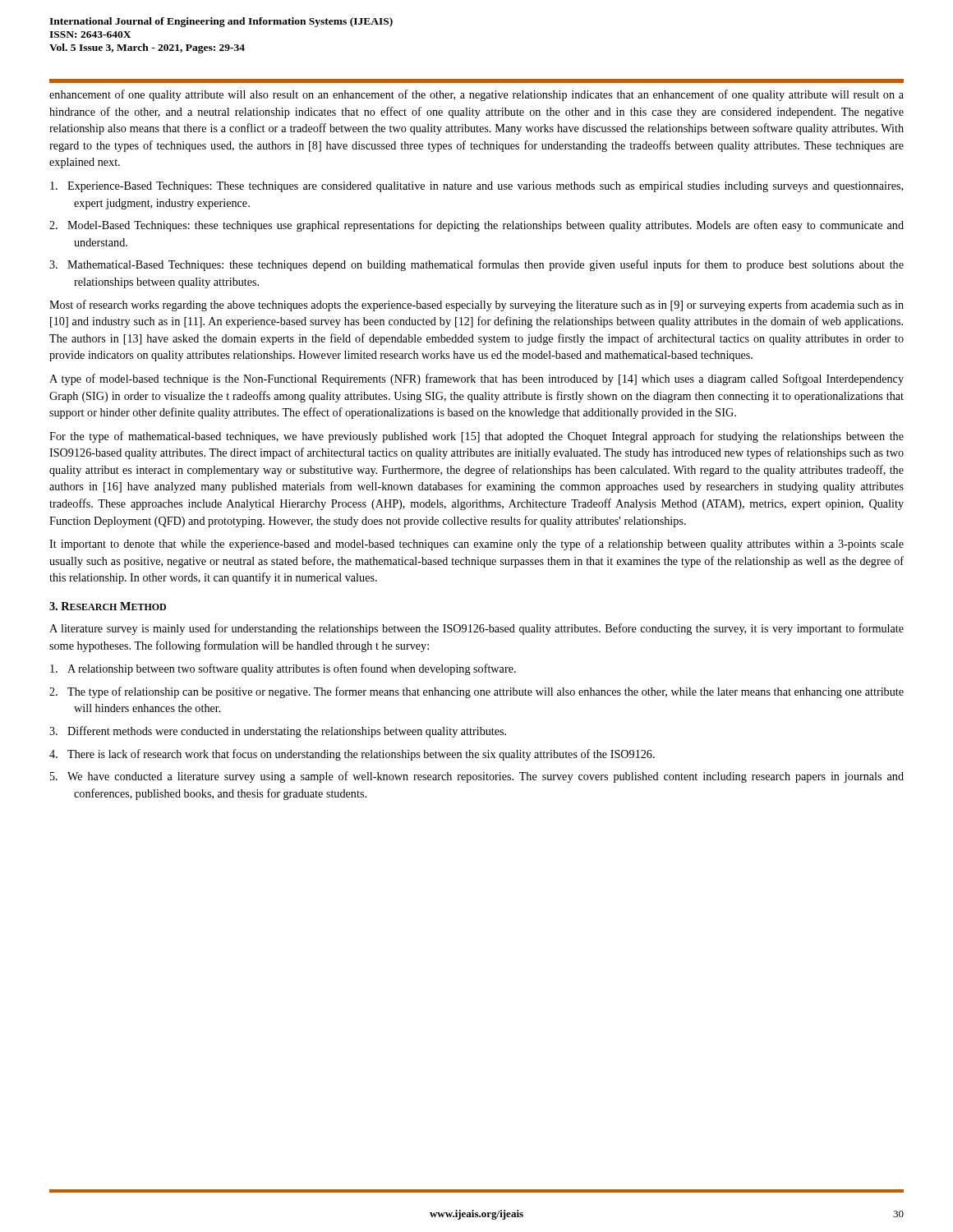Locate the text block with the text "A type of model-based technique"
The height and width of the screenshot is (1232, 953).
coord(476,395)
